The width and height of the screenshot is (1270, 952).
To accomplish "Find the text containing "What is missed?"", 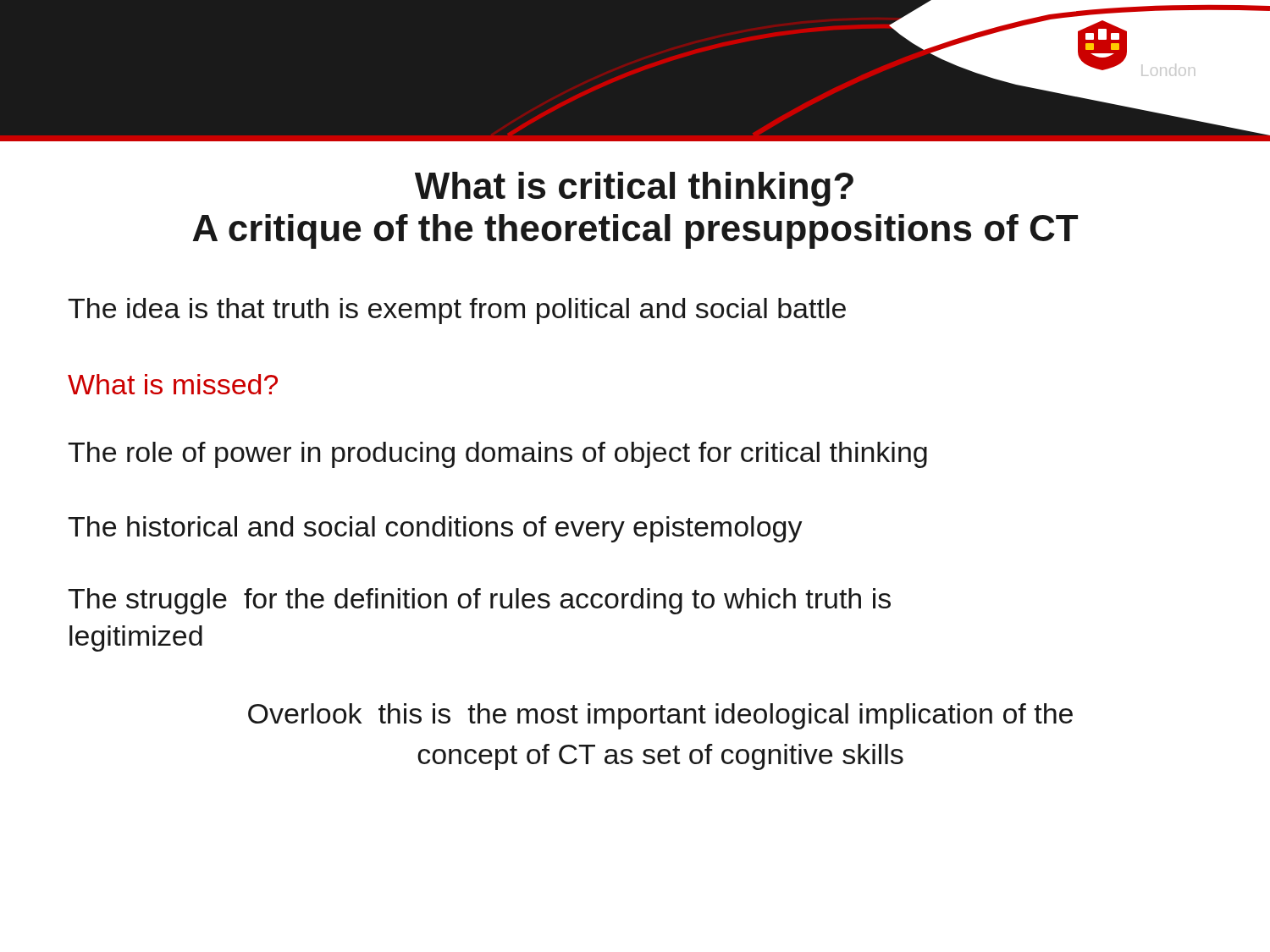I will [x=173, y=384].
